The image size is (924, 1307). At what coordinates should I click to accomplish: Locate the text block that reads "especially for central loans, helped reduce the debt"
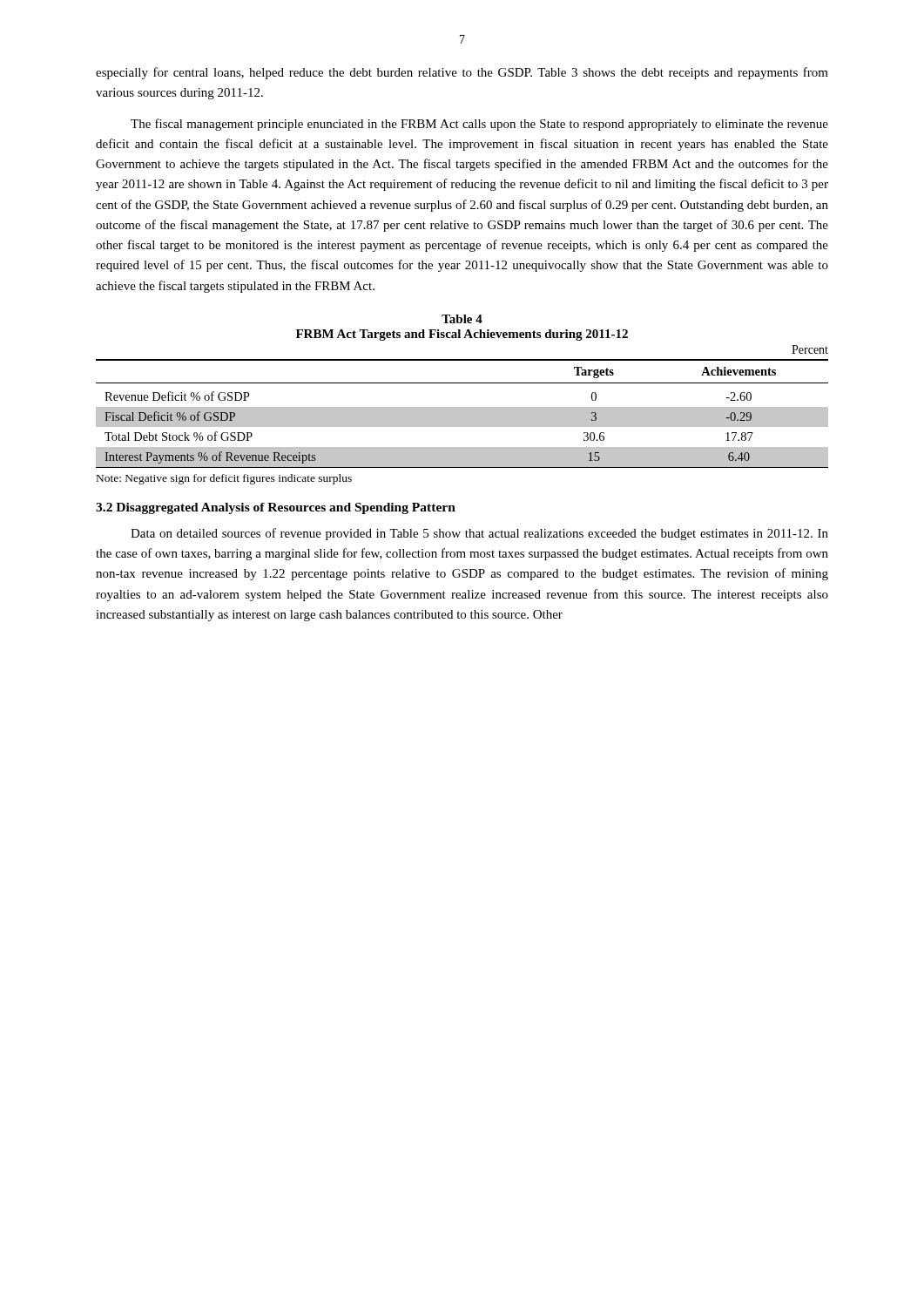pos(462,83)
